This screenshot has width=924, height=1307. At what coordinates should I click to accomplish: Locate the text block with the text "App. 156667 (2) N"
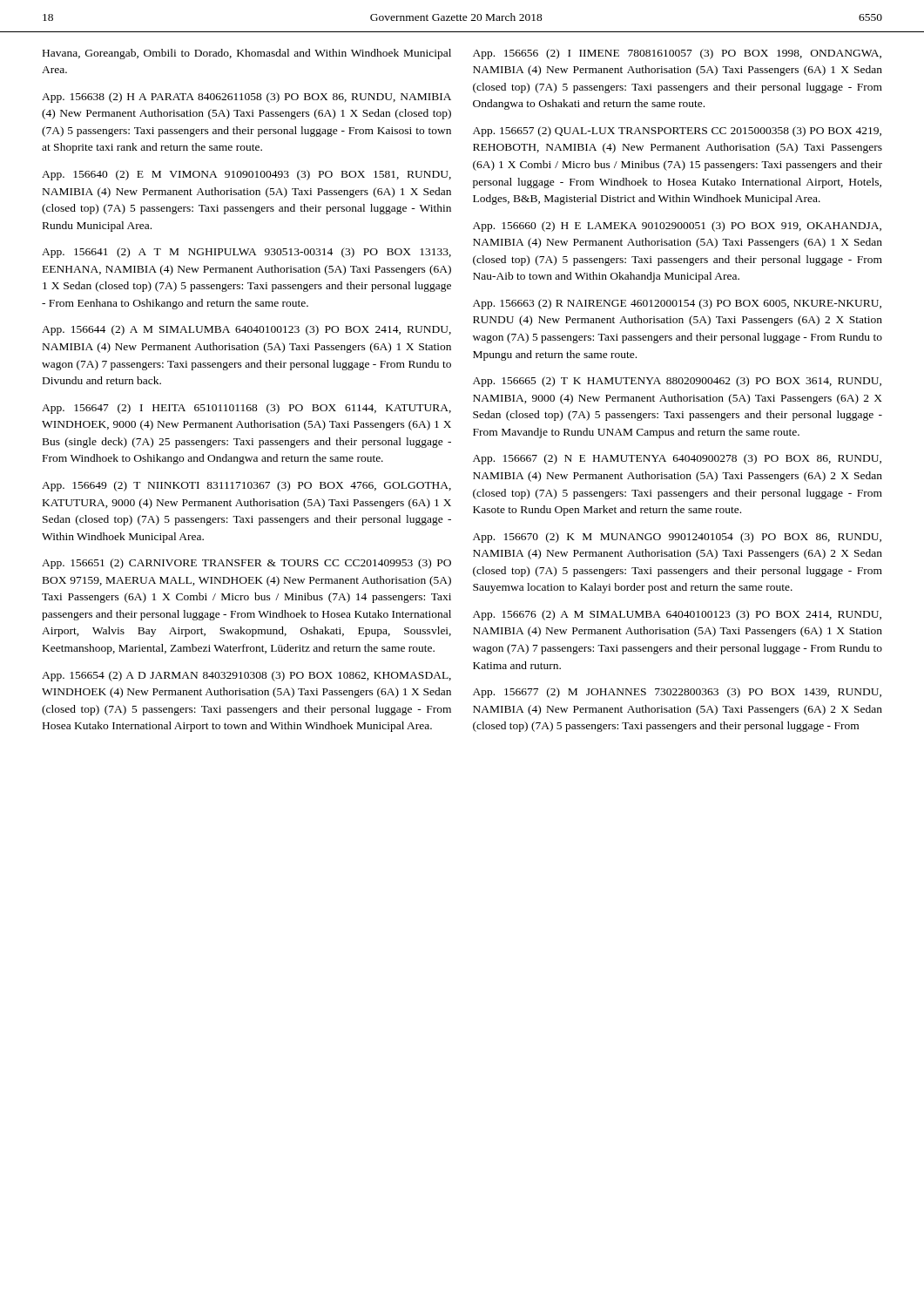[677, 484]
